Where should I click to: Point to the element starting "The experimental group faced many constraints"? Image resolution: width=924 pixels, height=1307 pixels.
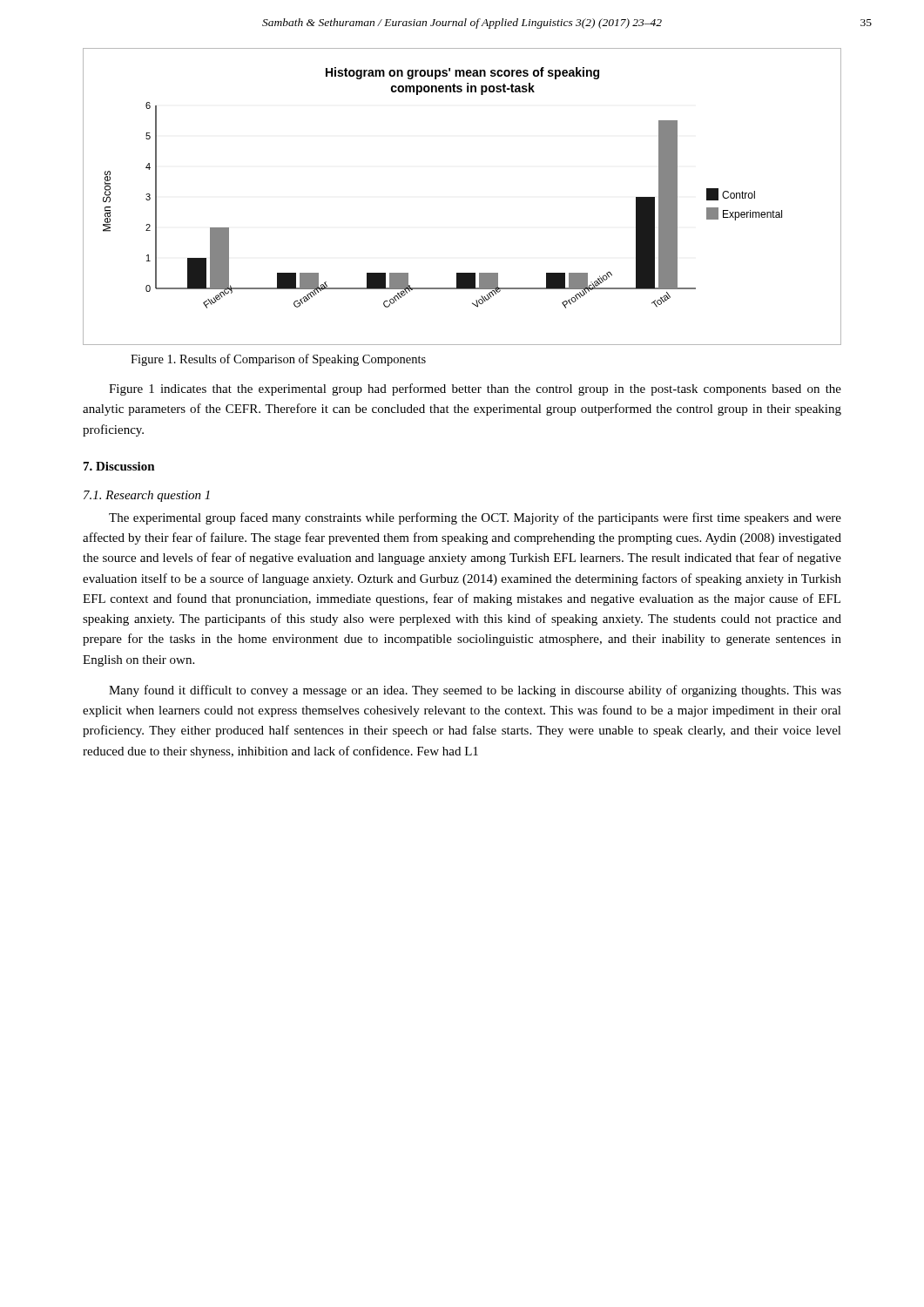[x=462, y=588]
